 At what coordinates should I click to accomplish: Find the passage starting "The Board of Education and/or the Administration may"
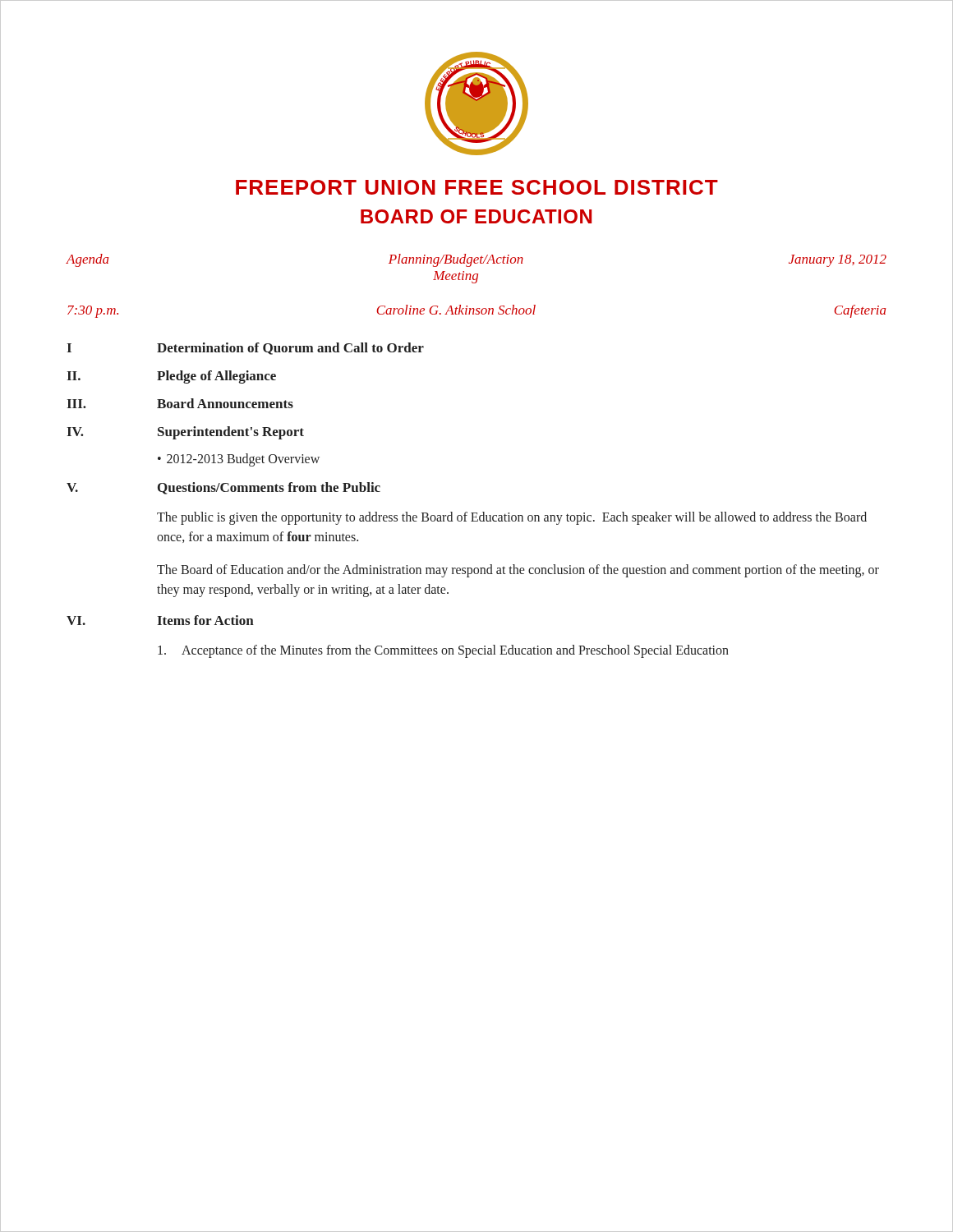(x=518, y=579)
